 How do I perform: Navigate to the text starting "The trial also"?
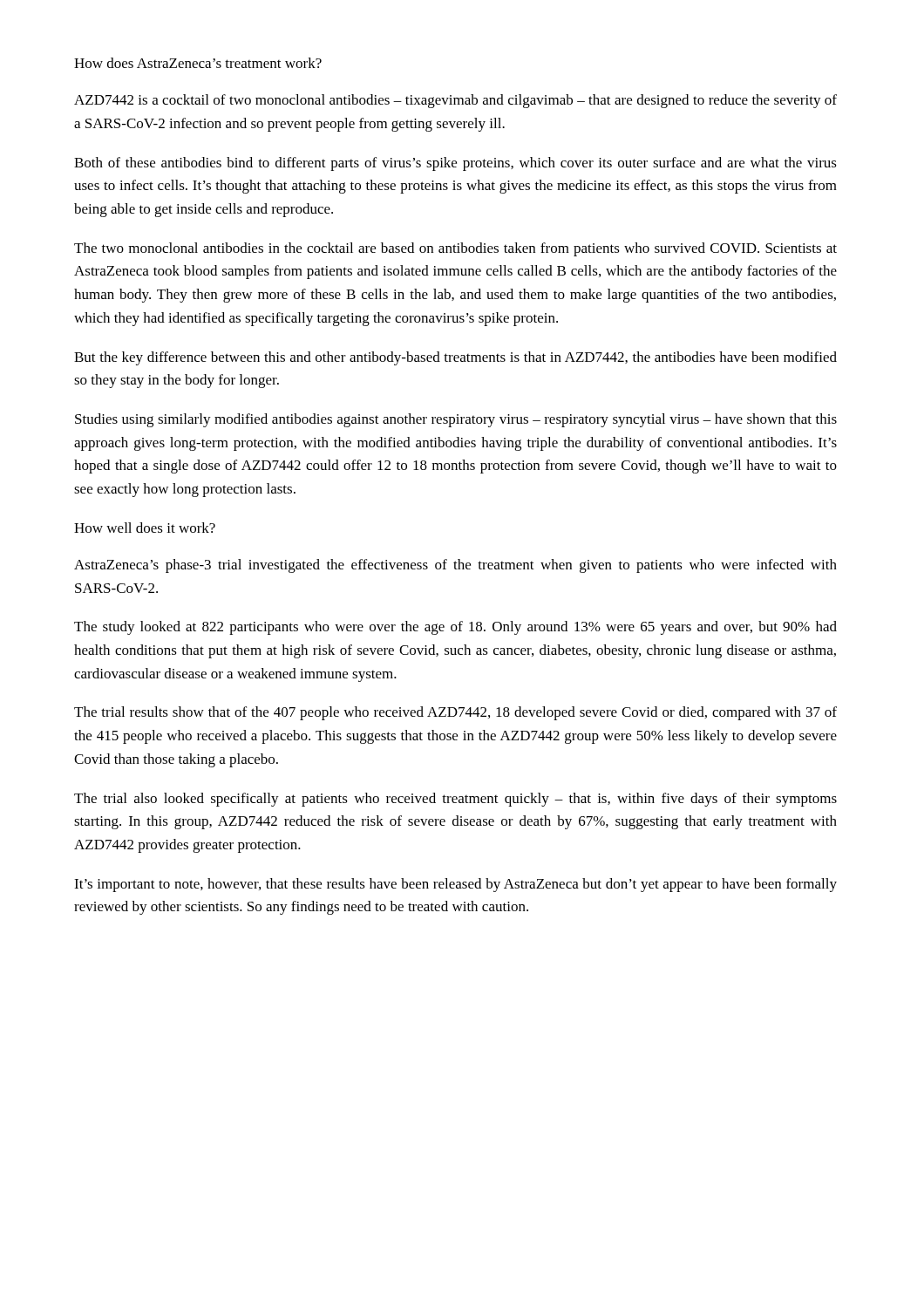455,821
